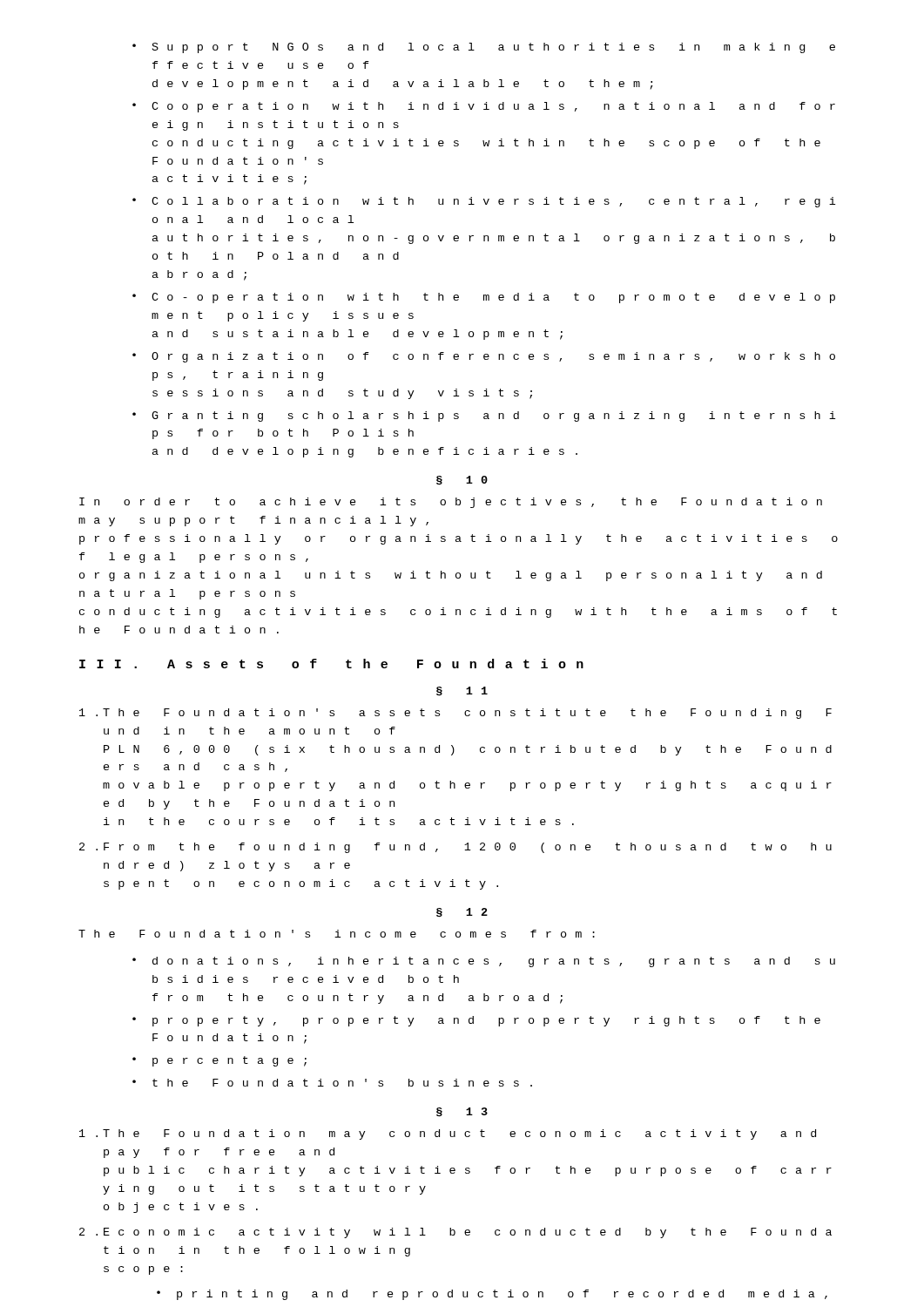
Task: Find the region starting "• G r a n t i"
Action: pos(484,416)
